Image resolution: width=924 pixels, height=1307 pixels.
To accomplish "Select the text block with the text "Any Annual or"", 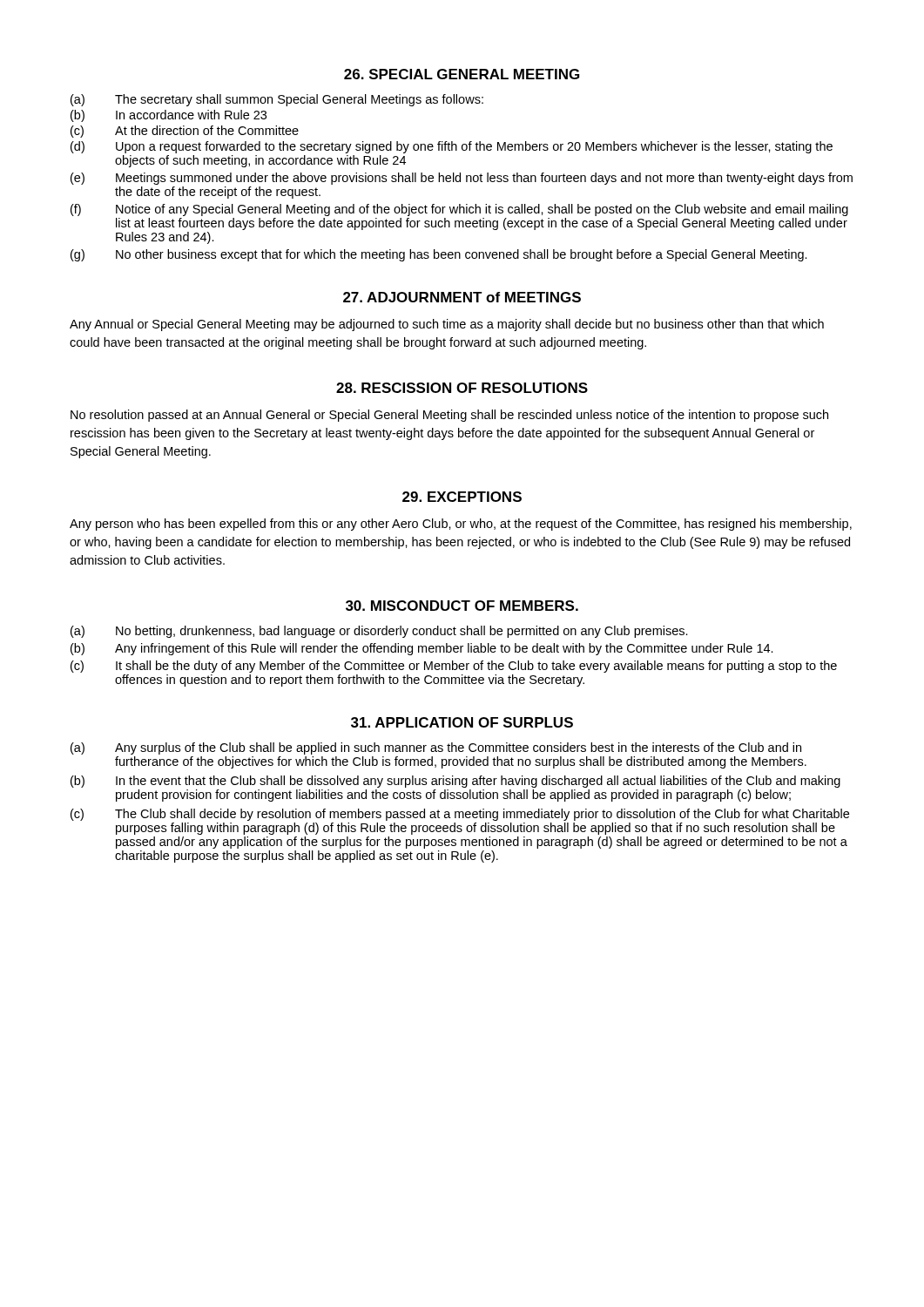I will [447, 333].
